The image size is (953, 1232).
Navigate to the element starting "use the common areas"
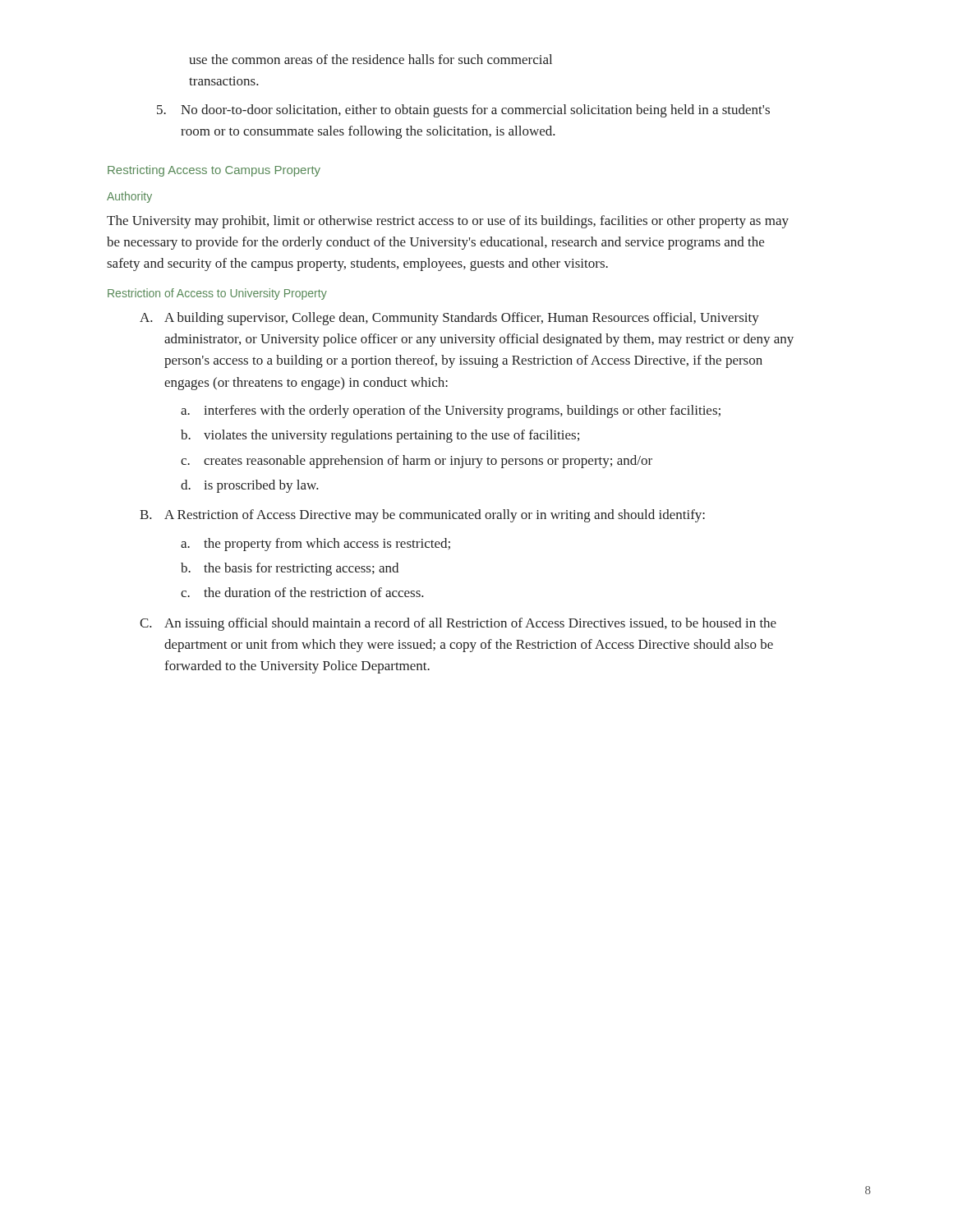pos(371,70)
